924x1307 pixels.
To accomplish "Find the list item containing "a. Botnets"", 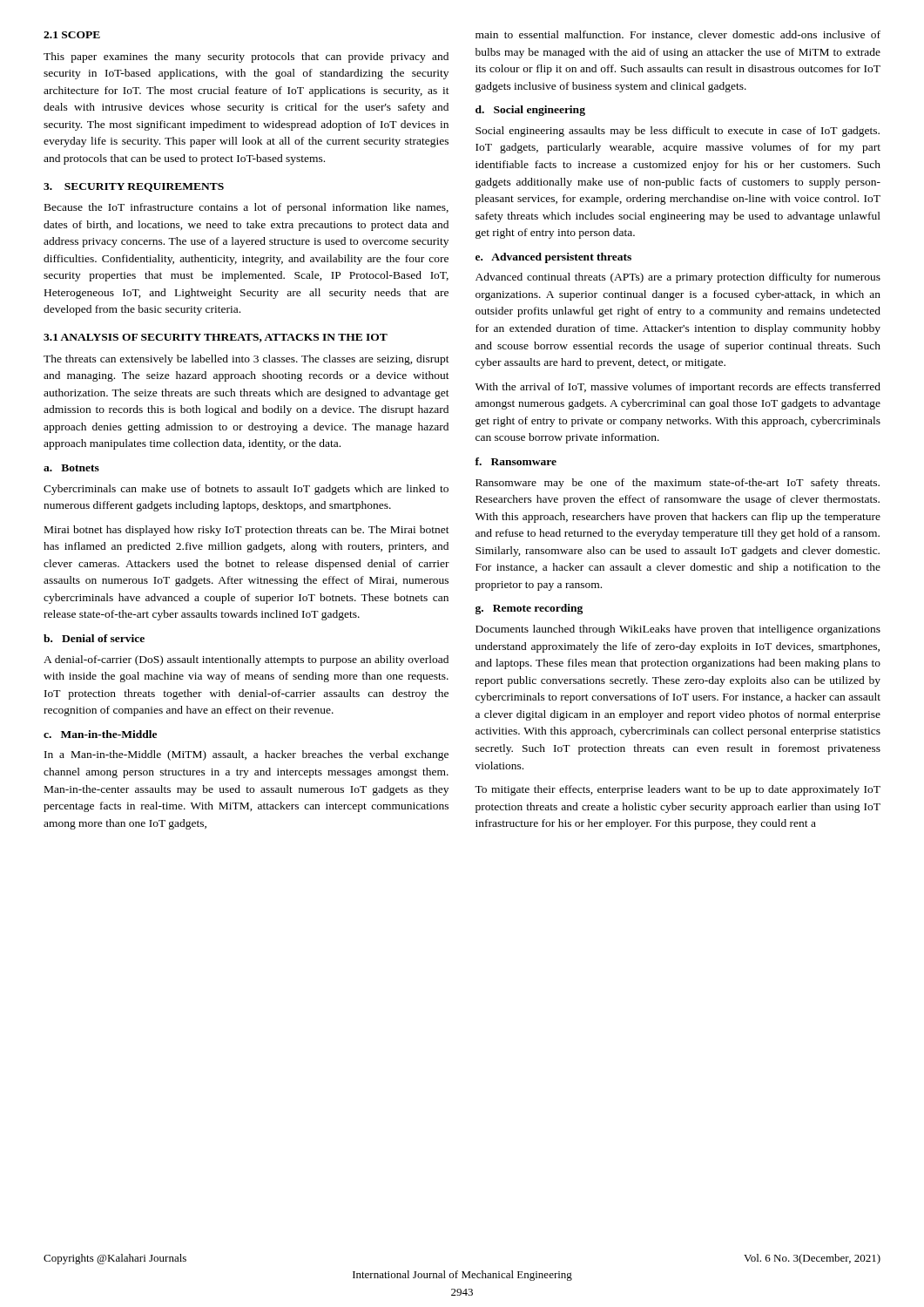I will point(71,467).
